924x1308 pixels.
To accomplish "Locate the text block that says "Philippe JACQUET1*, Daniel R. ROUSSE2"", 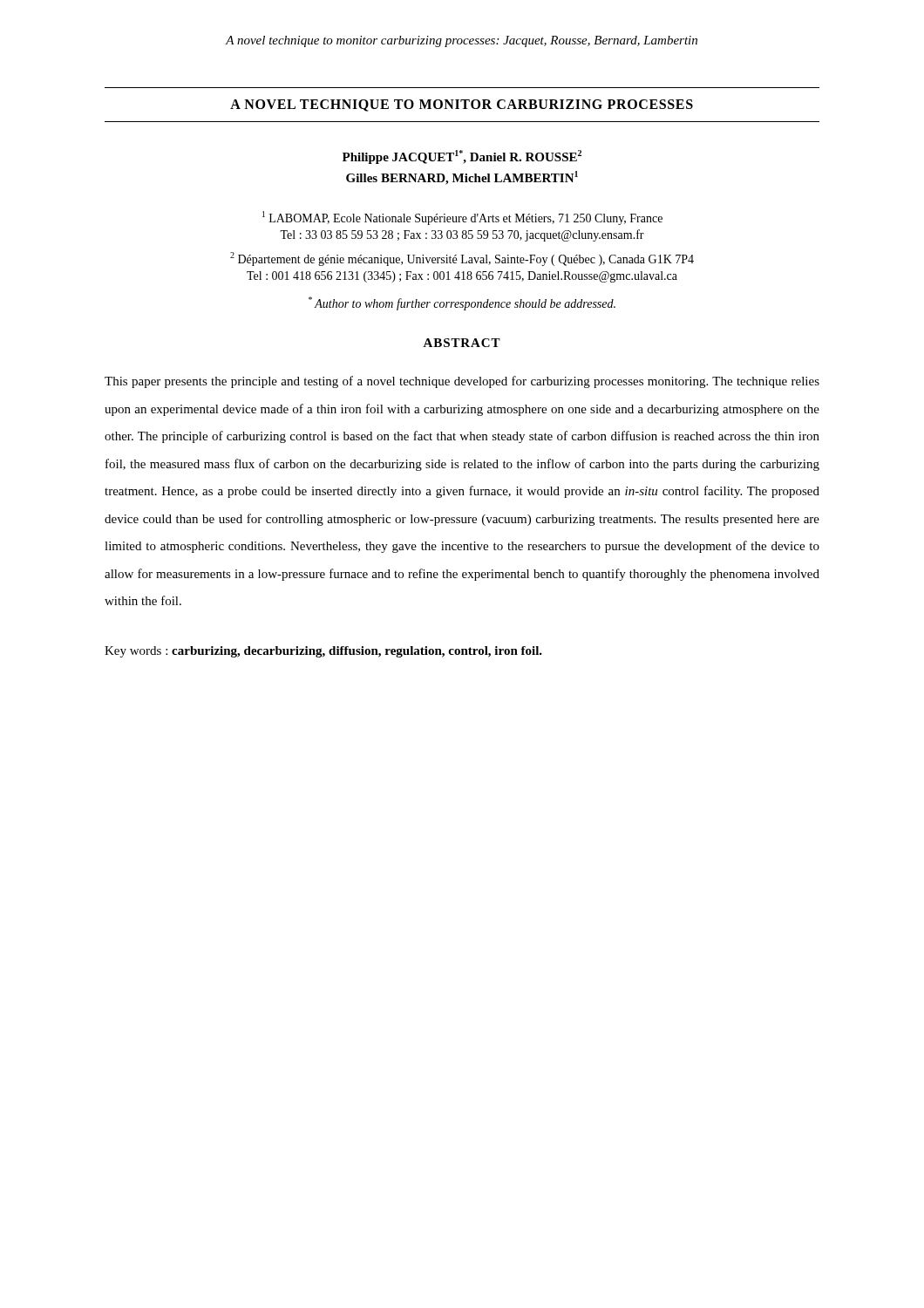I will pyautogui.click(x=462, y=167).
